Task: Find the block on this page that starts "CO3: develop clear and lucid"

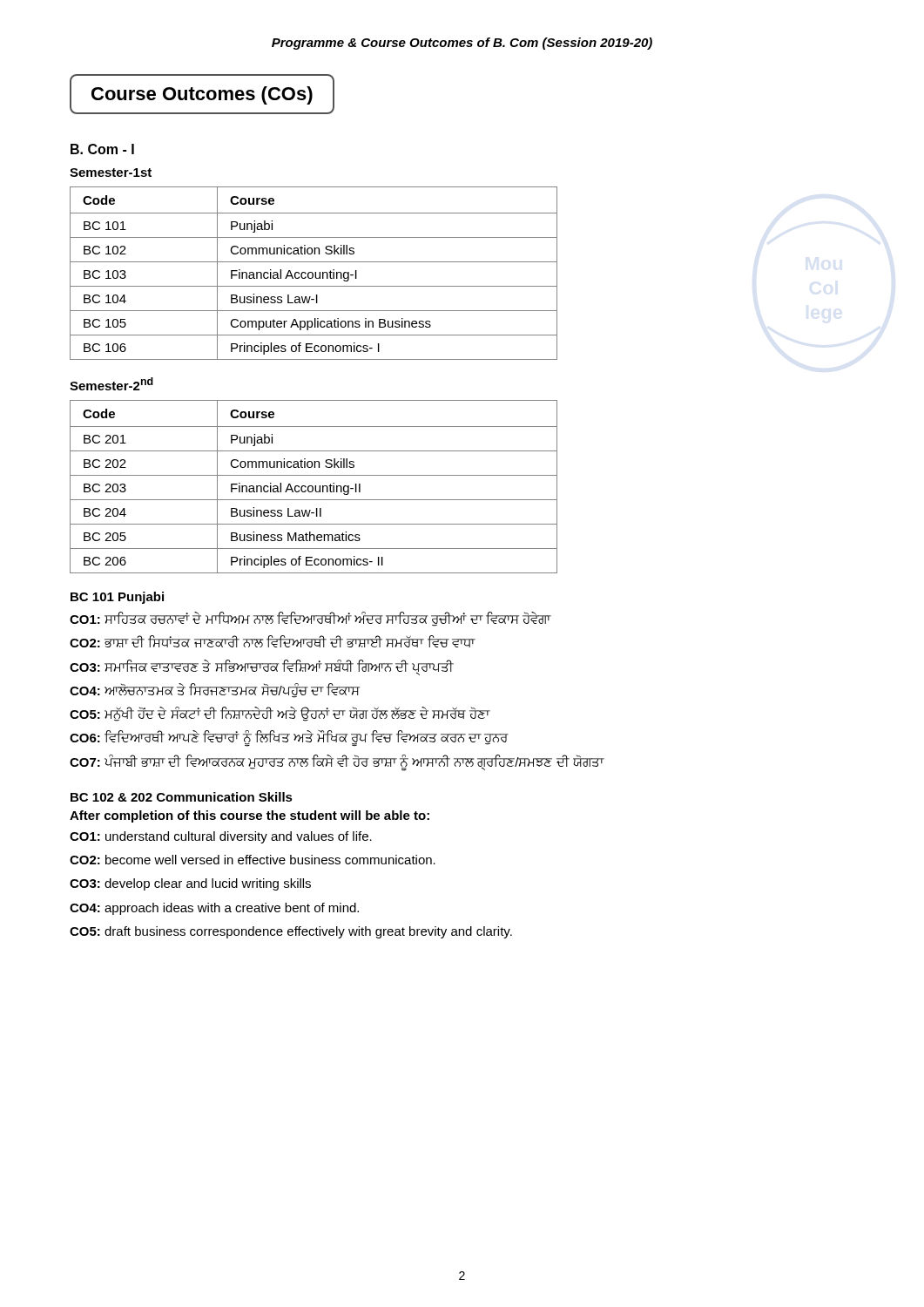Action: tap(191, 883)
